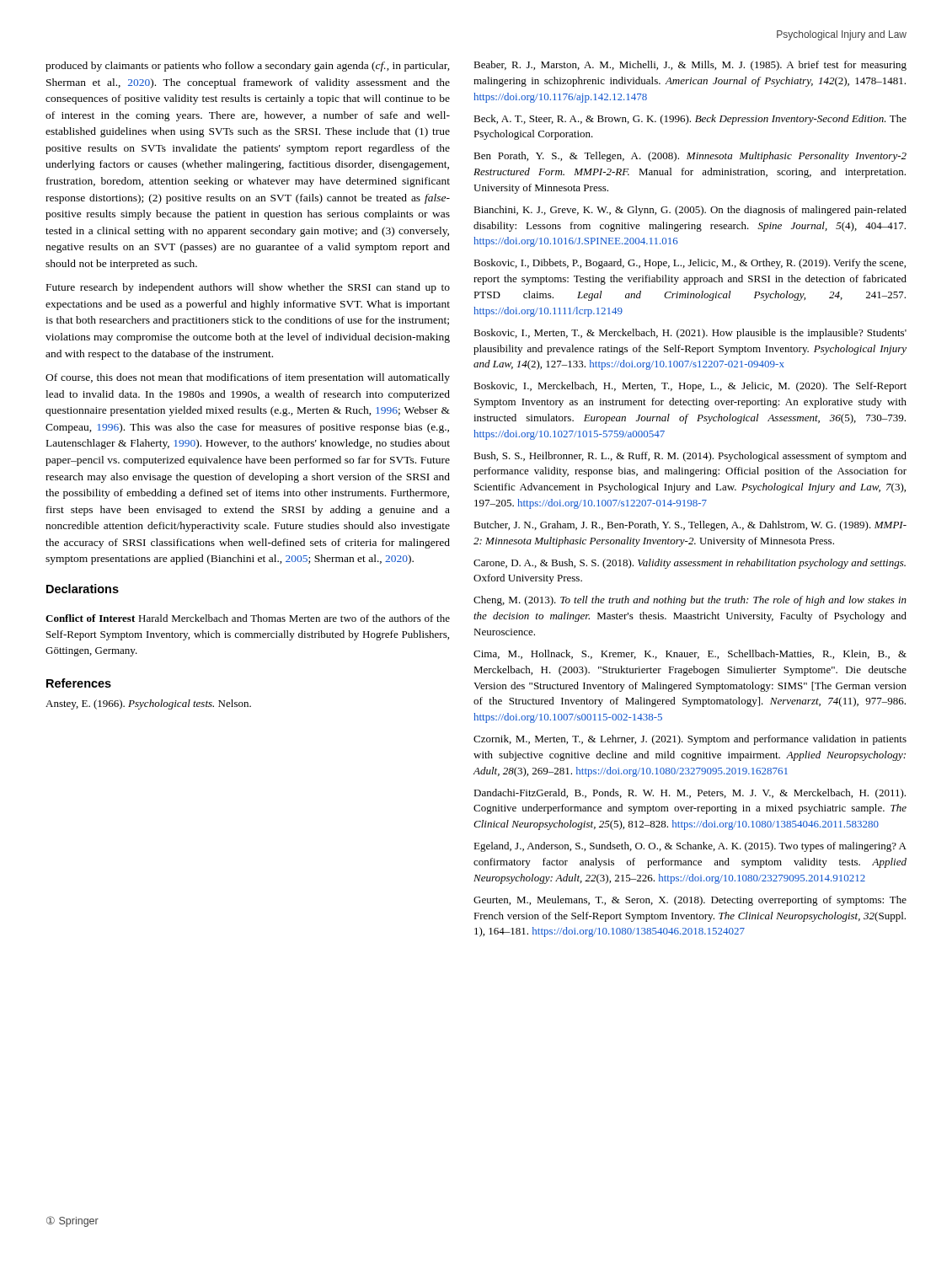Click on the text block starting "Cima, M., Hollnack, S., Kremer, K., Knauer, E.,"
The height and width of the screenshot is (1264, 952).
[x=690, y=685]
